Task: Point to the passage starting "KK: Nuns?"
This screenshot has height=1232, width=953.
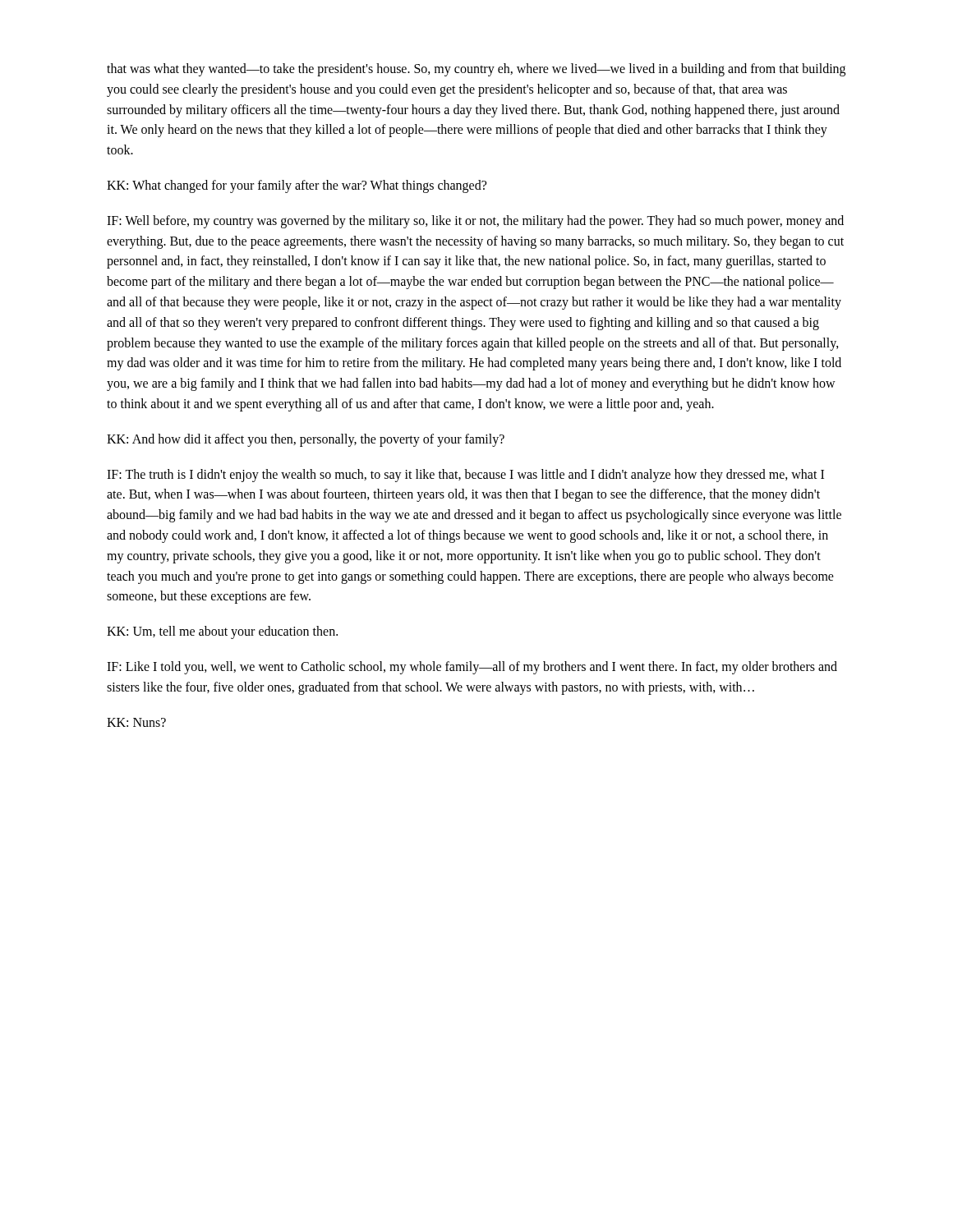Action: [x=137, y=722]
